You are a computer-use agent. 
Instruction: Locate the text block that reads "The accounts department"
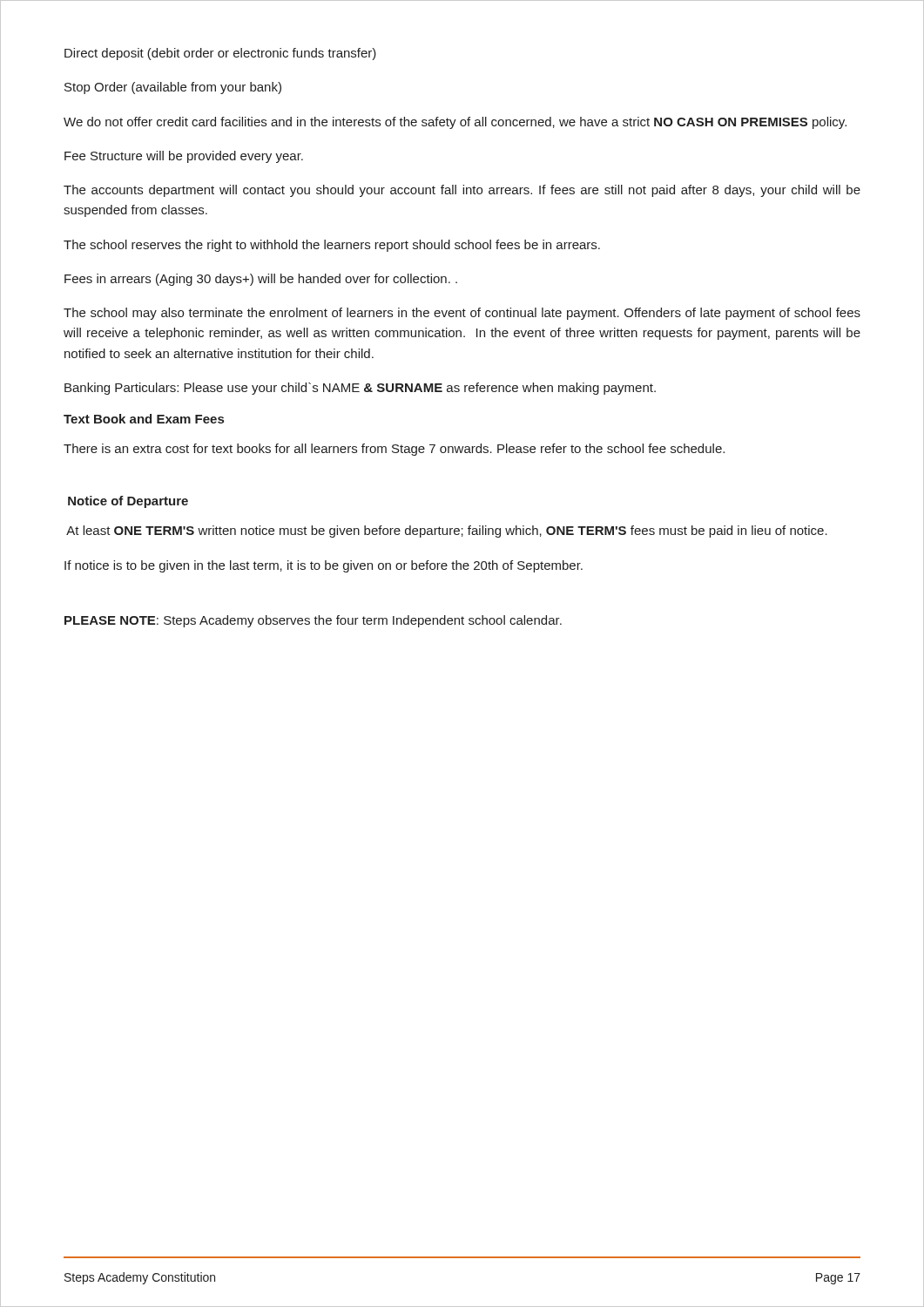[462, 200]
